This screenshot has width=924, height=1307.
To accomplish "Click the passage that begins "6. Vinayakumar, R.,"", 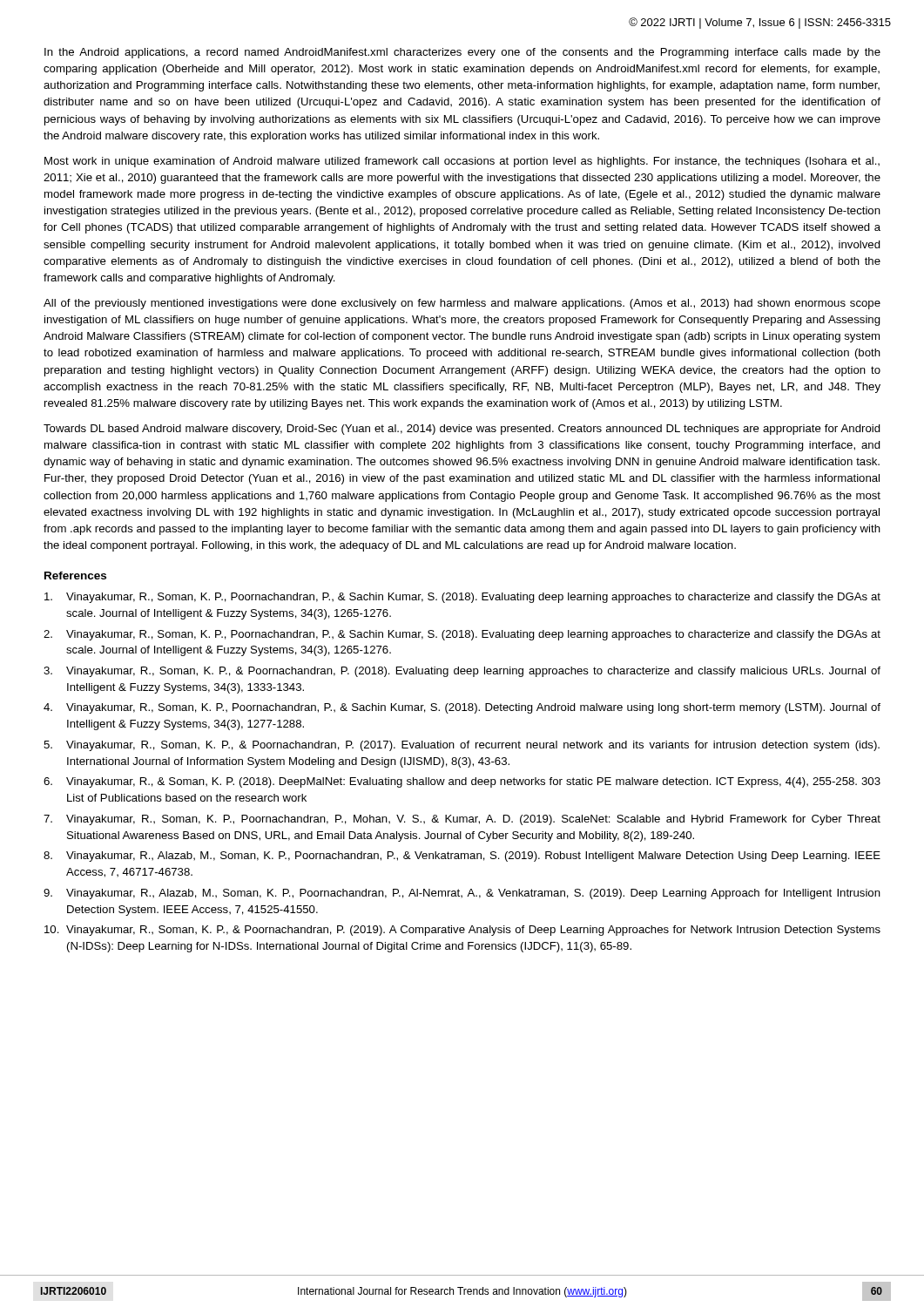I will click(462, 790).
